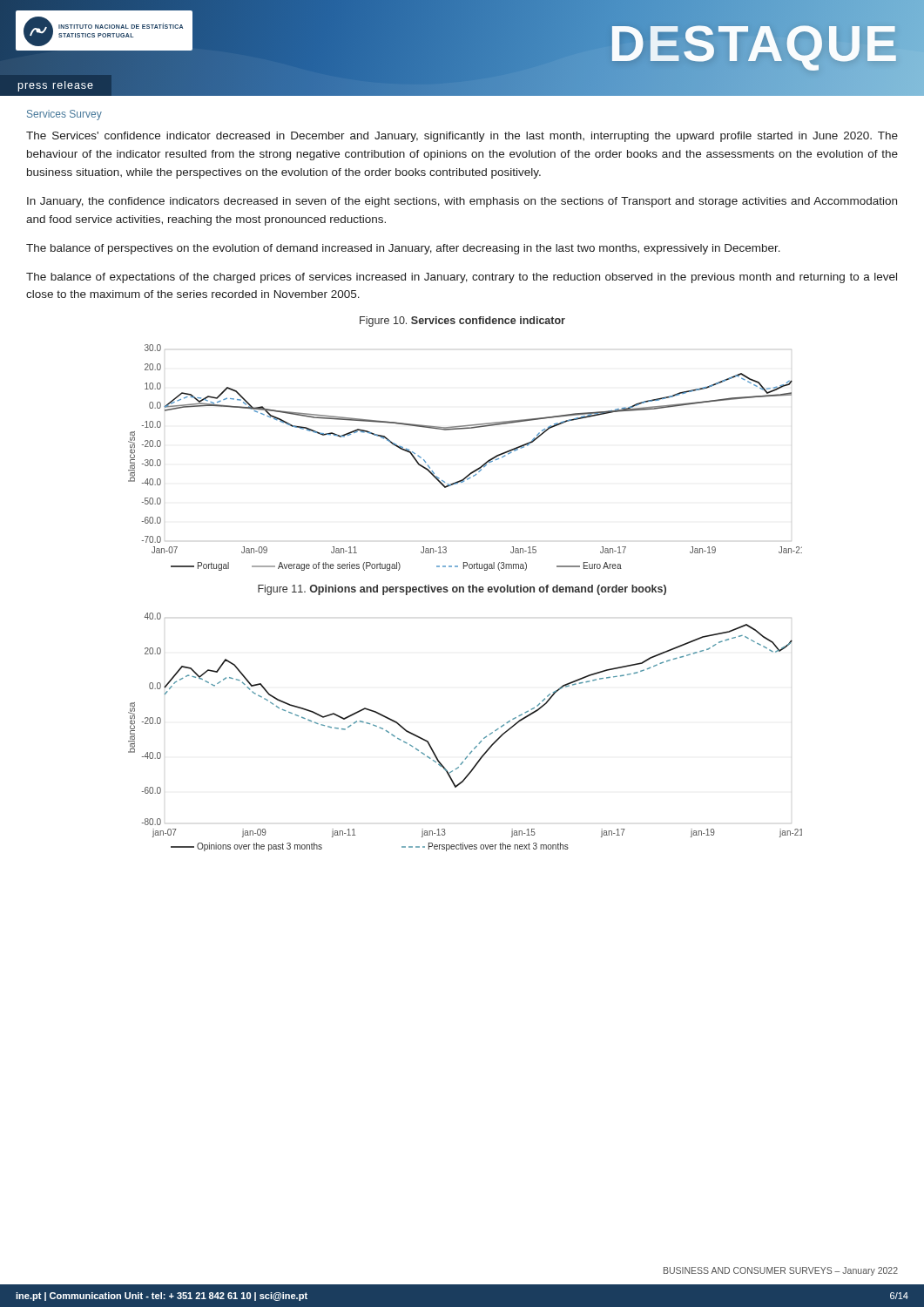Locate the text "Services Survey"
The height and width of the screenshot is (1307, 924).
point(64,114)
